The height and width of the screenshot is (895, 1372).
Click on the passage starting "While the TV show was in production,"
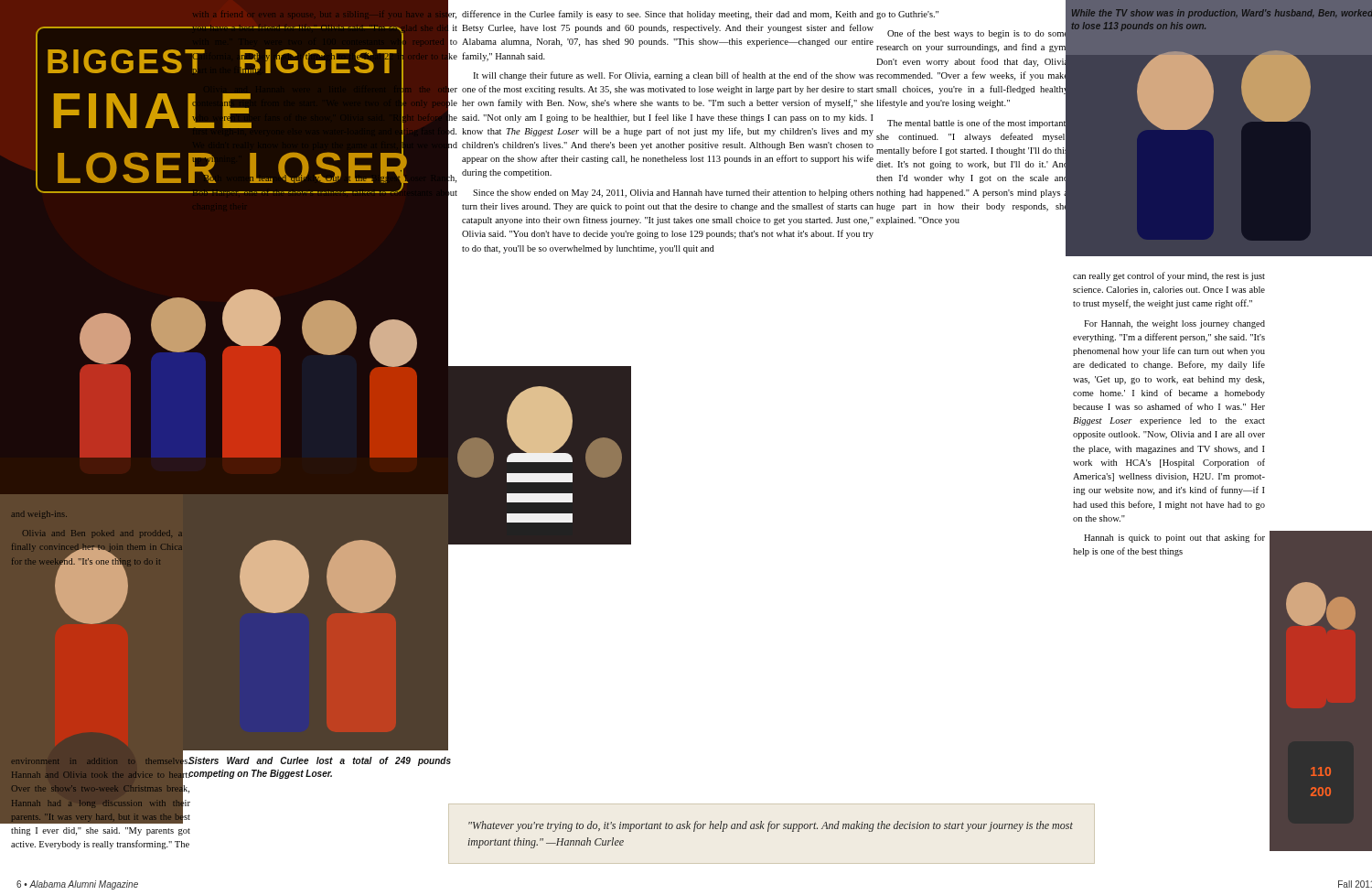(1222, 20)
